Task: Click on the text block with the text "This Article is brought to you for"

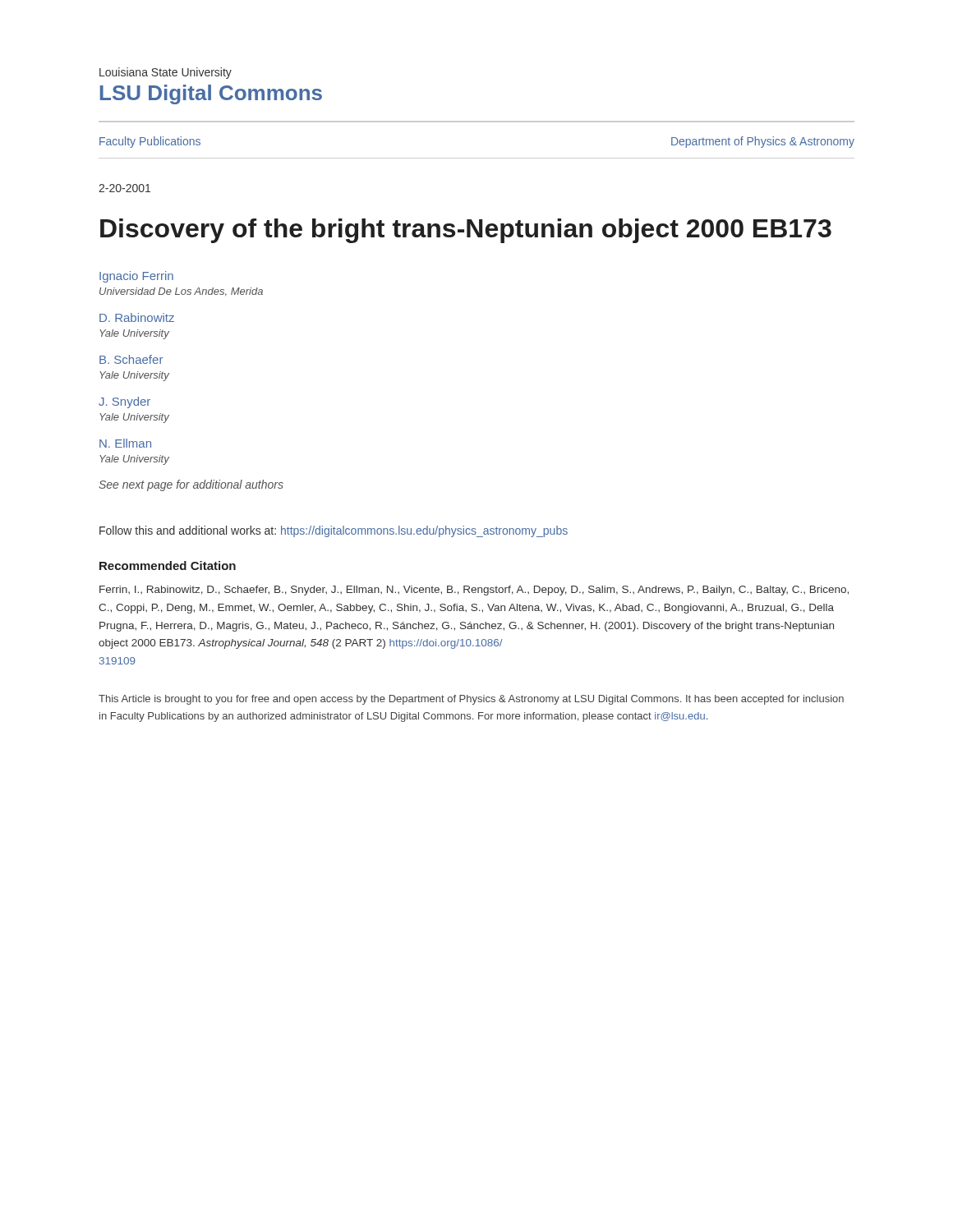Action: [x=471, y=707]
